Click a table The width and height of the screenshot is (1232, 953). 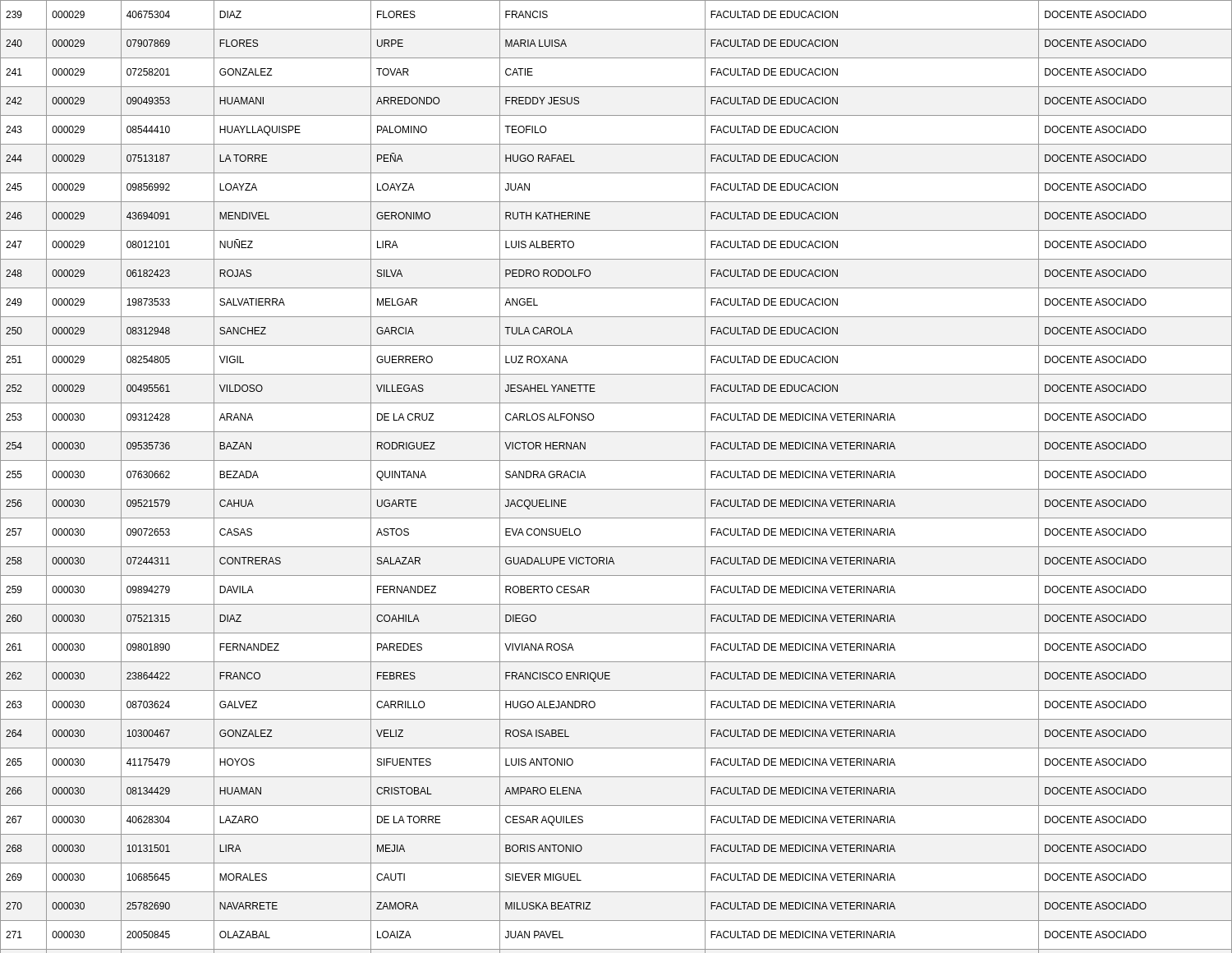coord(616,476)
